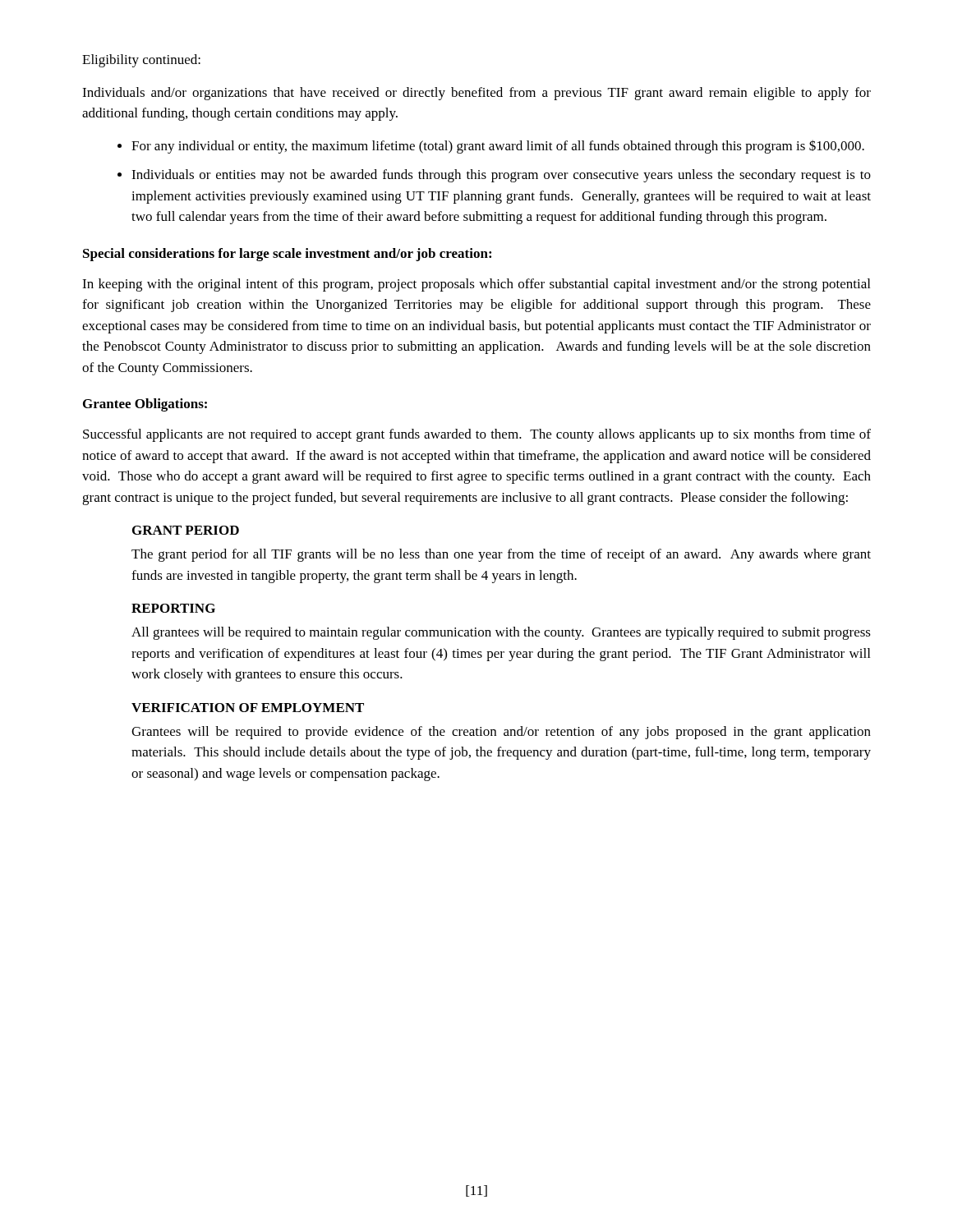
Task: Find the text block that says "The grant period for all"
Action: [x=501, y=565]
